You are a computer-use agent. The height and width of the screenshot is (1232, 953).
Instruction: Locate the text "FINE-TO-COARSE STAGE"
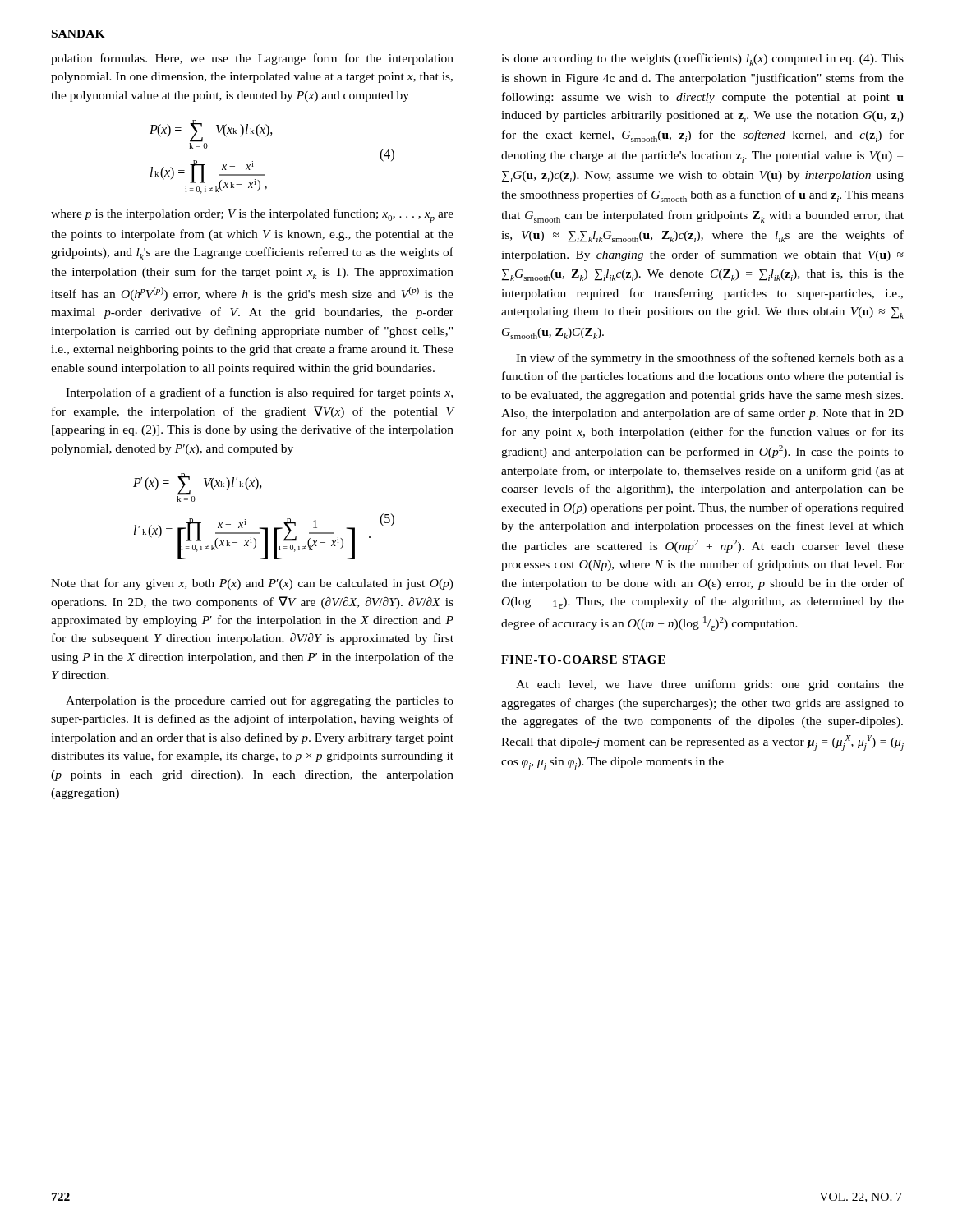pos(584,659)
